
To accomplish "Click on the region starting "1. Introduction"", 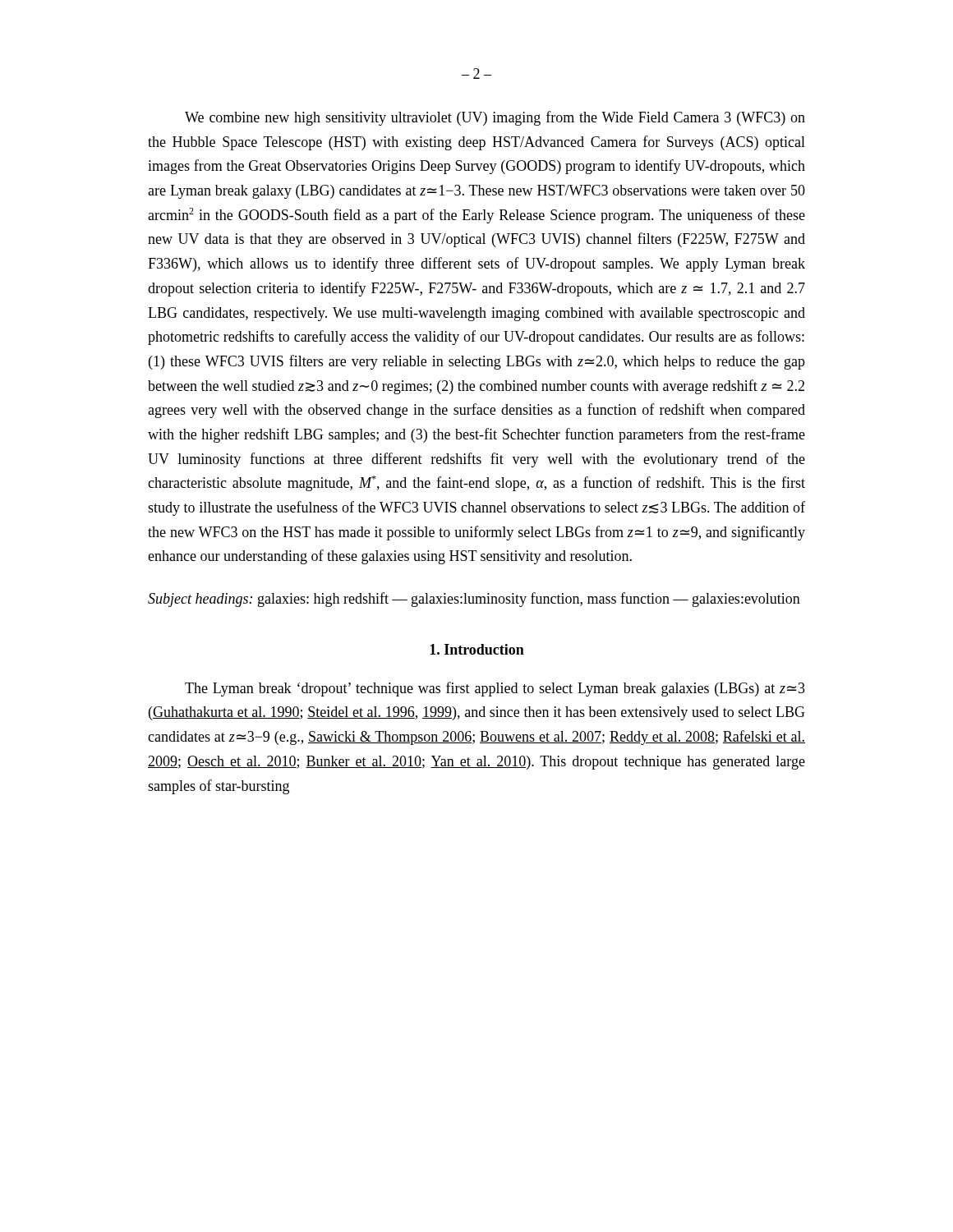I will 476,649.
